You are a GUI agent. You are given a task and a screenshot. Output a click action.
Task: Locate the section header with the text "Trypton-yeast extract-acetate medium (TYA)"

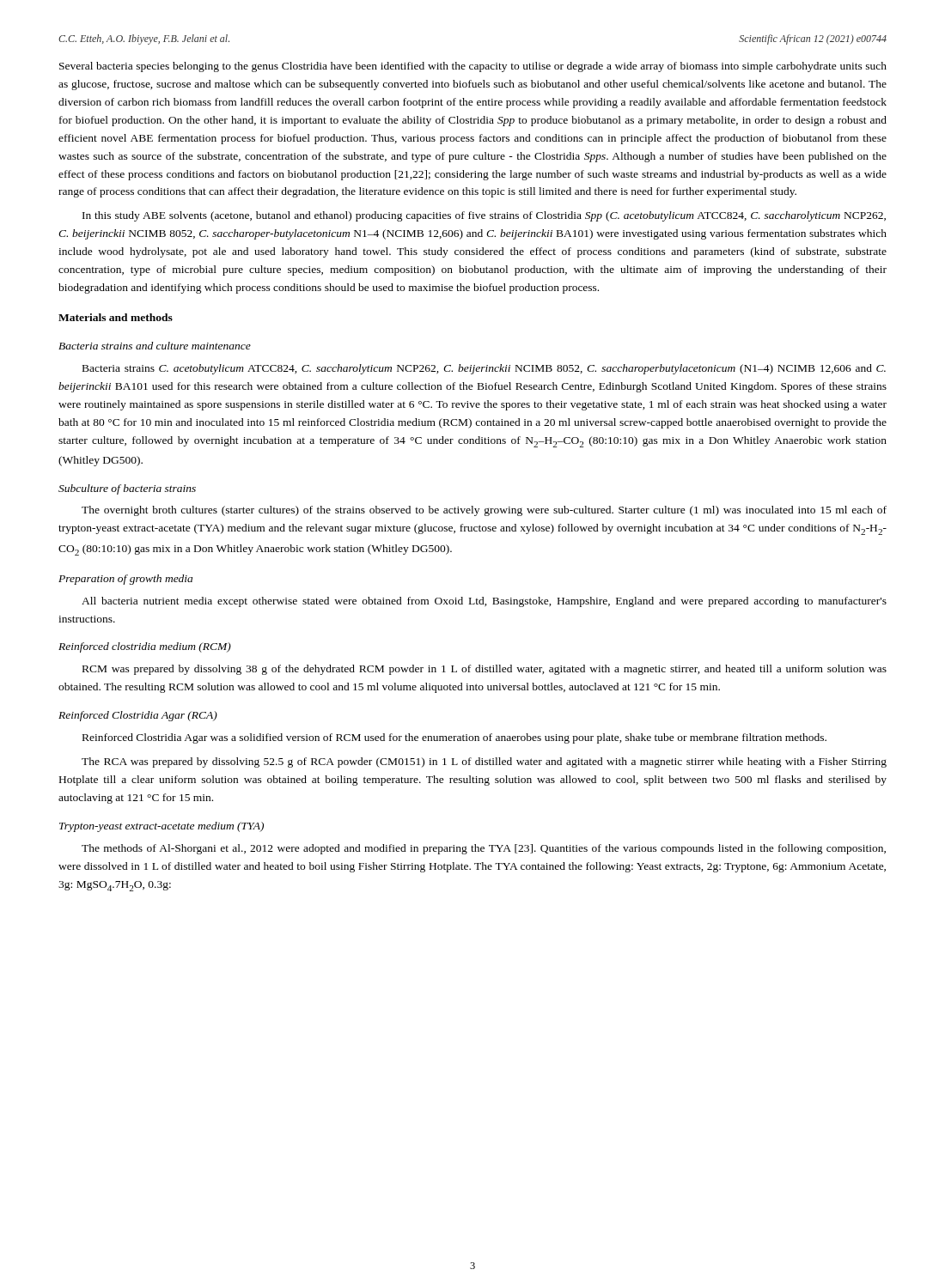[x=162, y=827]
